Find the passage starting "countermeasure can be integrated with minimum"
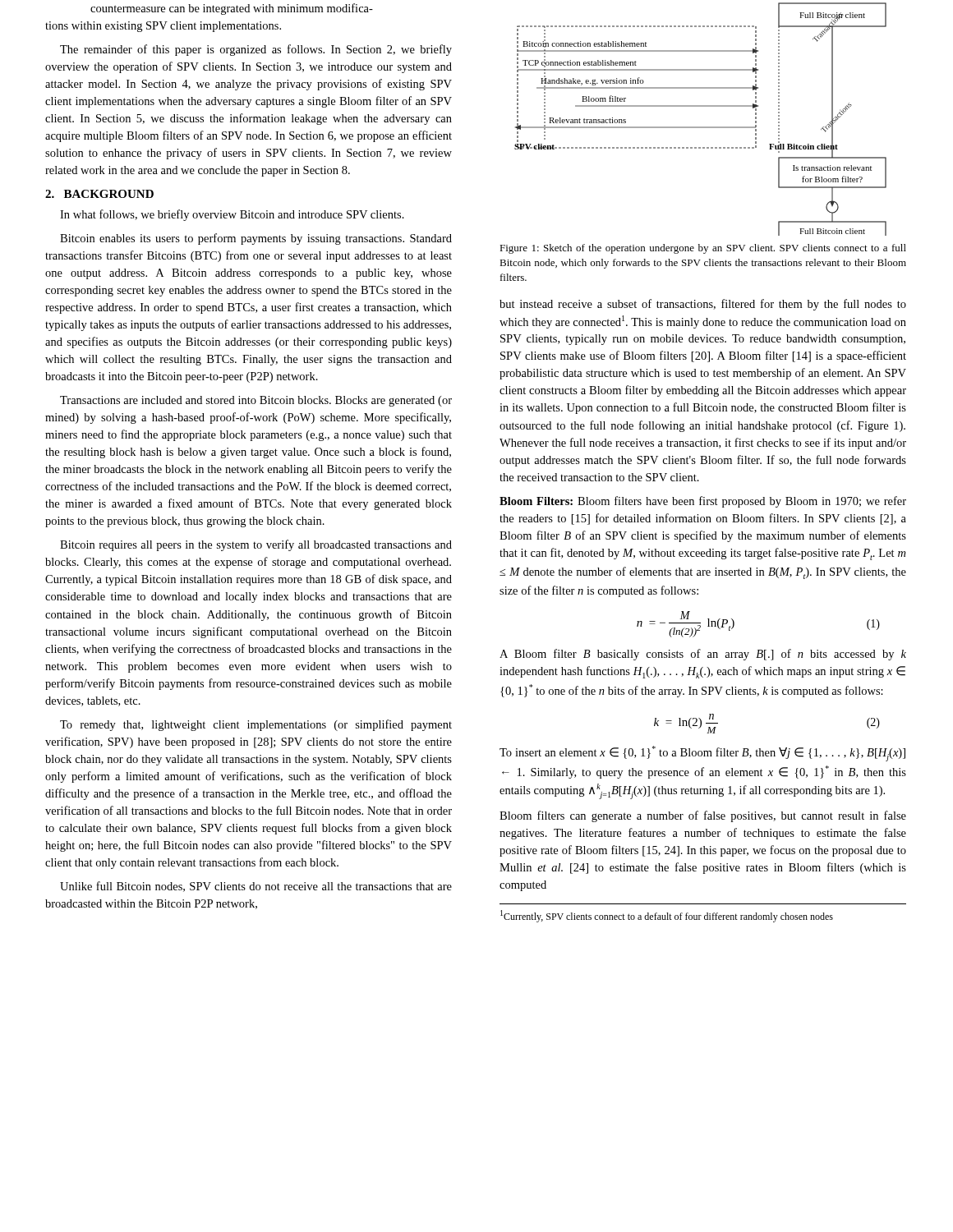The height and width of the screenshot is (1232, 953). (x=248, y=17)
